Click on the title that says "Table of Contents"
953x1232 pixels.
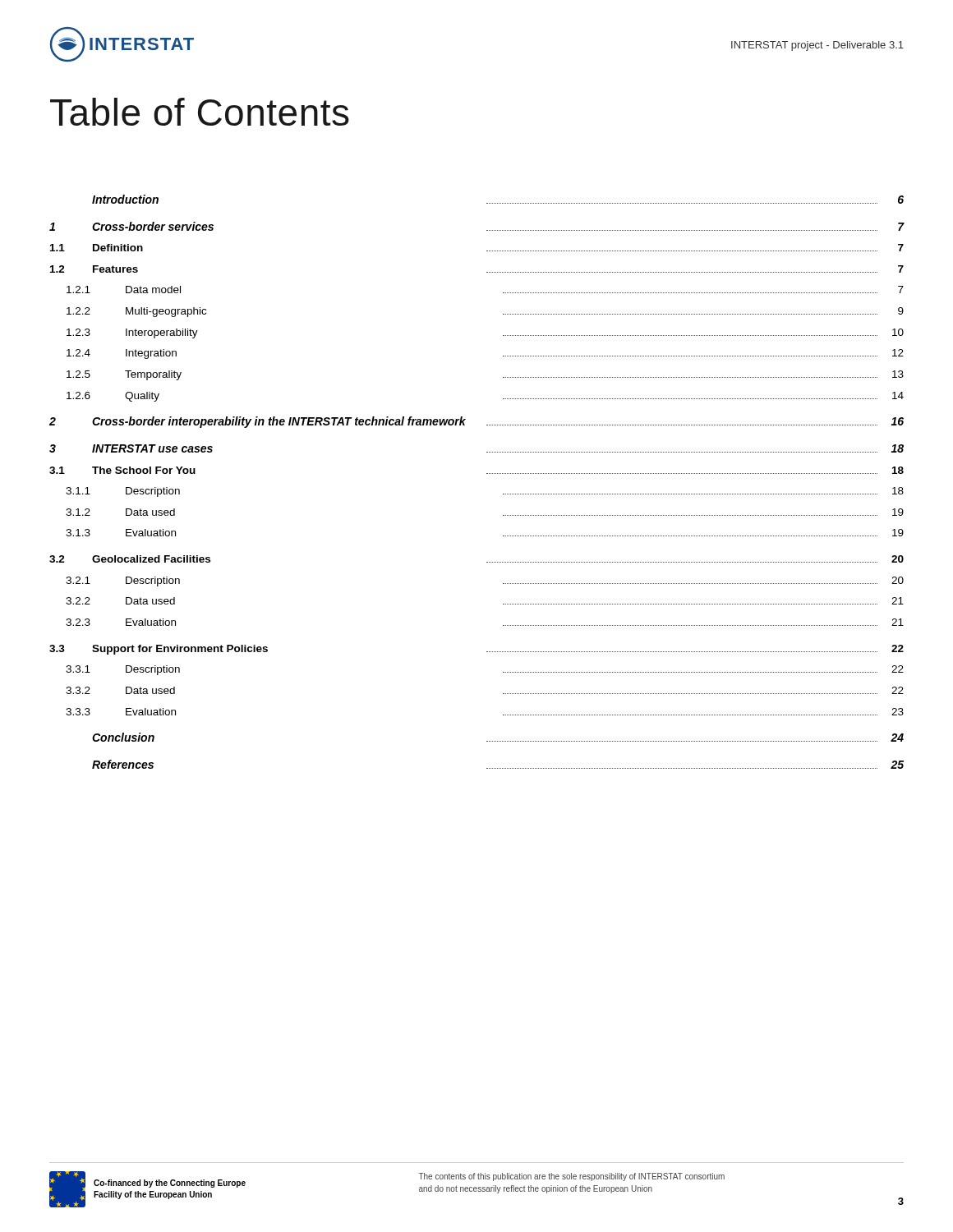pyautogui.click(x=200, y=112)
